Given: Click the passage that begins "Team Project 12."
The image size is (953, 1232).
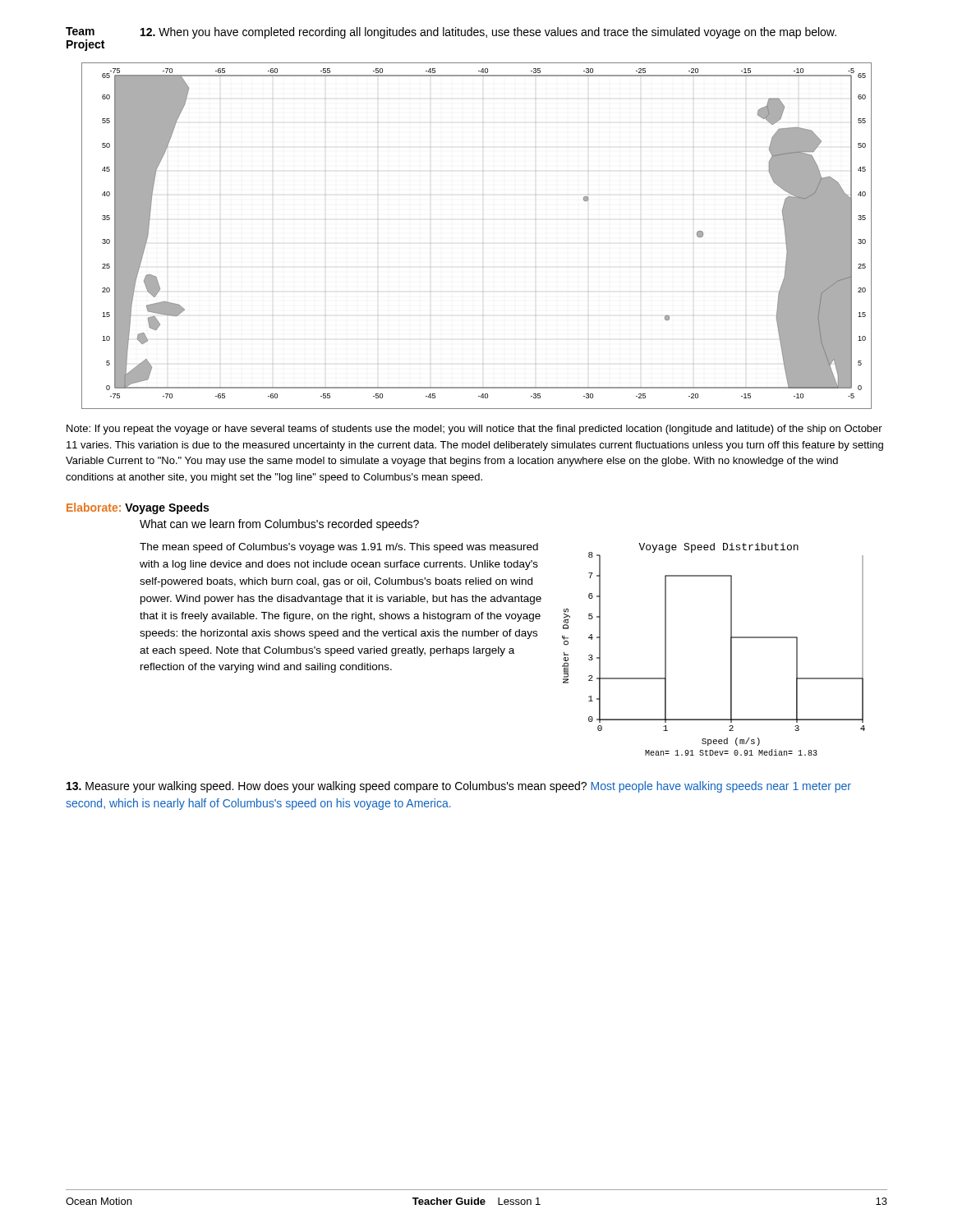Looking at the screenshot, I should (x=451, y=38).
